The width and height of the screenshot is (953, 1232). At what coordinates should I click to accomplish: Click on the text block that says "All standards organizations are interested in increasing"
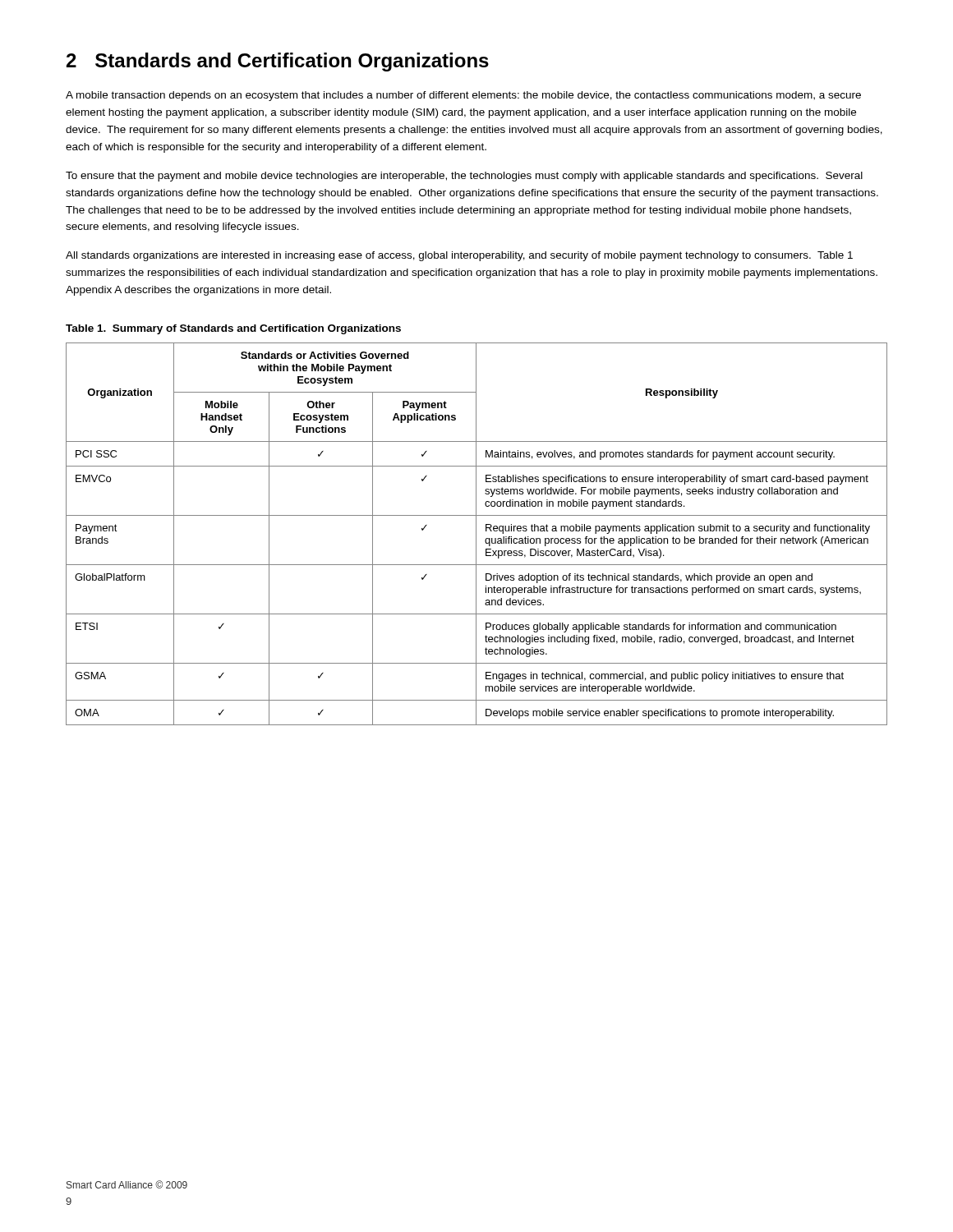(x=474, y=272)
